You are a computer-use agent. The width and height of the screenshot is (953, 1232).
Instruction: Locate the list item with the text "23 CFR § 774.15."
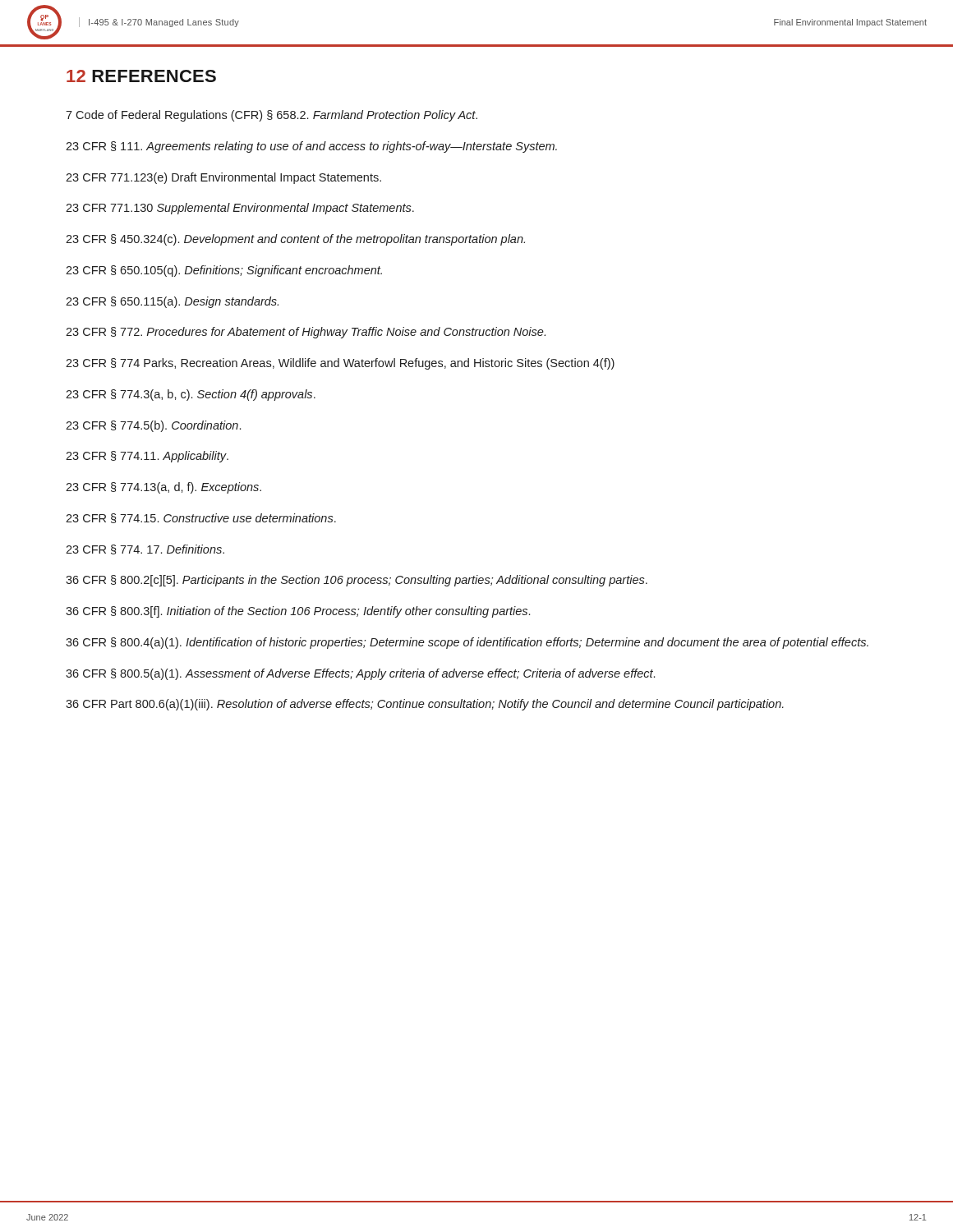click(201, 518)
